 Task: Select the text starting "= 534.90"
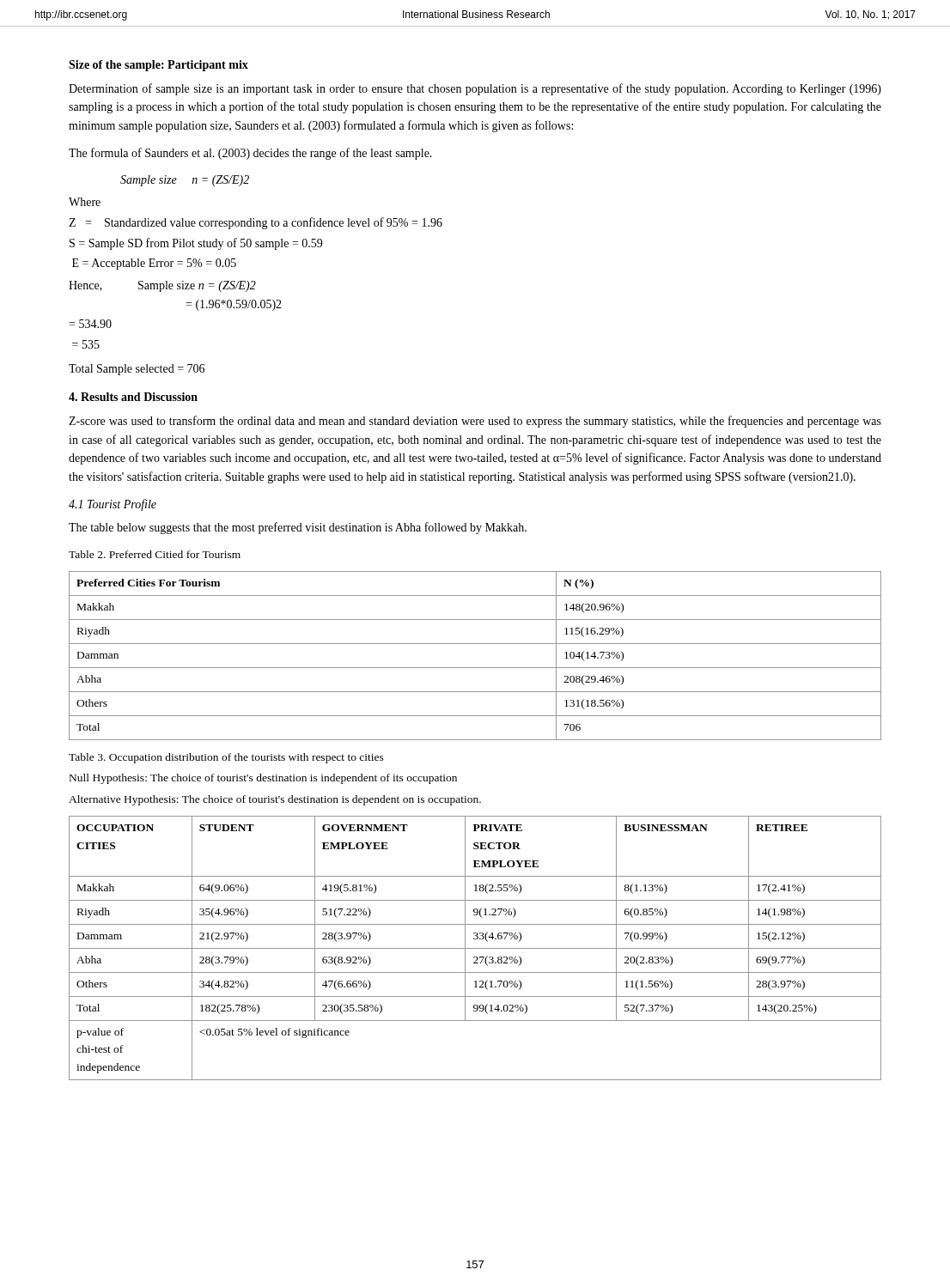point(90,324)
